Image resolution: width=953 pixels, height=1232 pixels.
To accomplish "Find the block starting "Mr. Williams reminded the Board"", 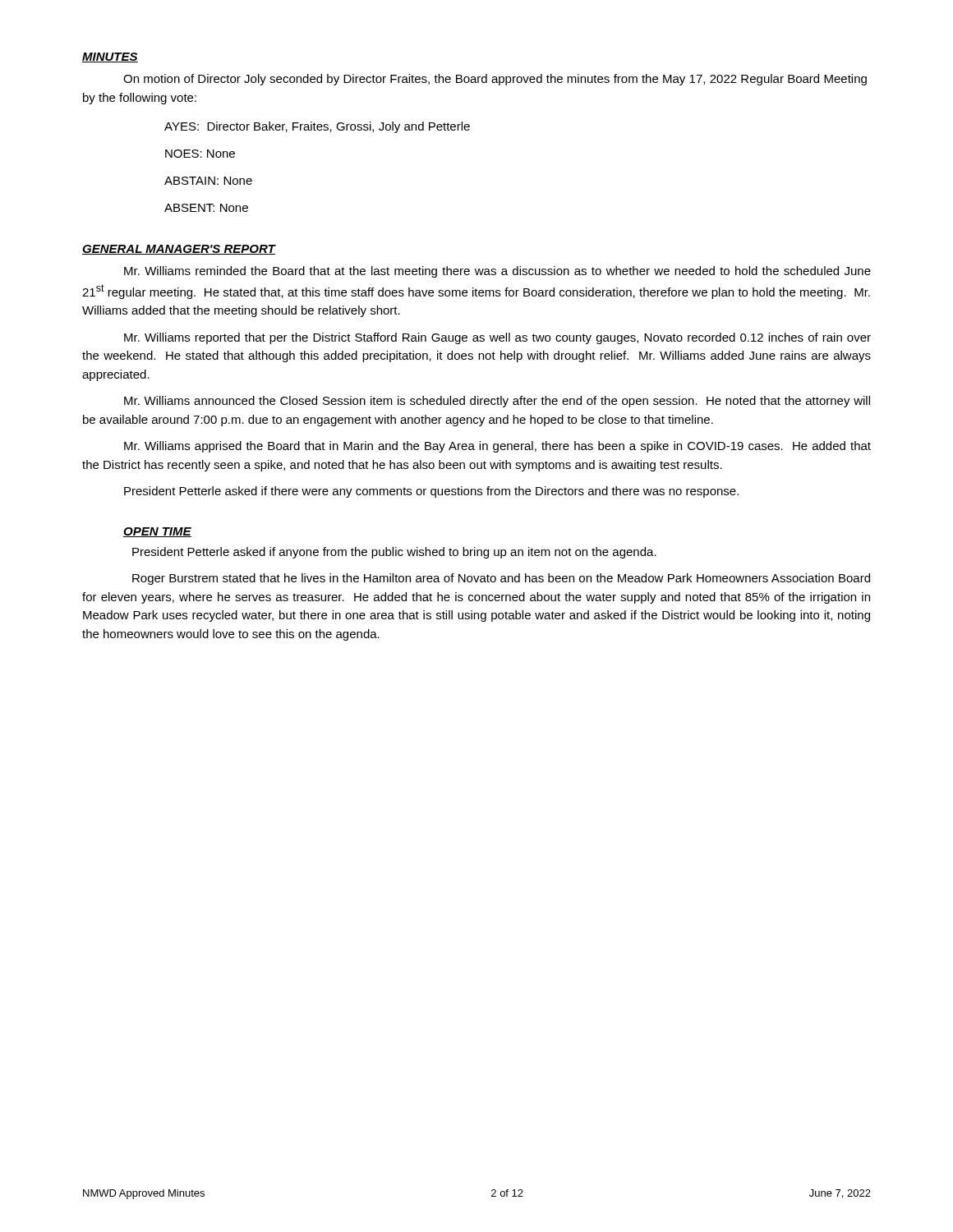I will (x=476, y=290).
